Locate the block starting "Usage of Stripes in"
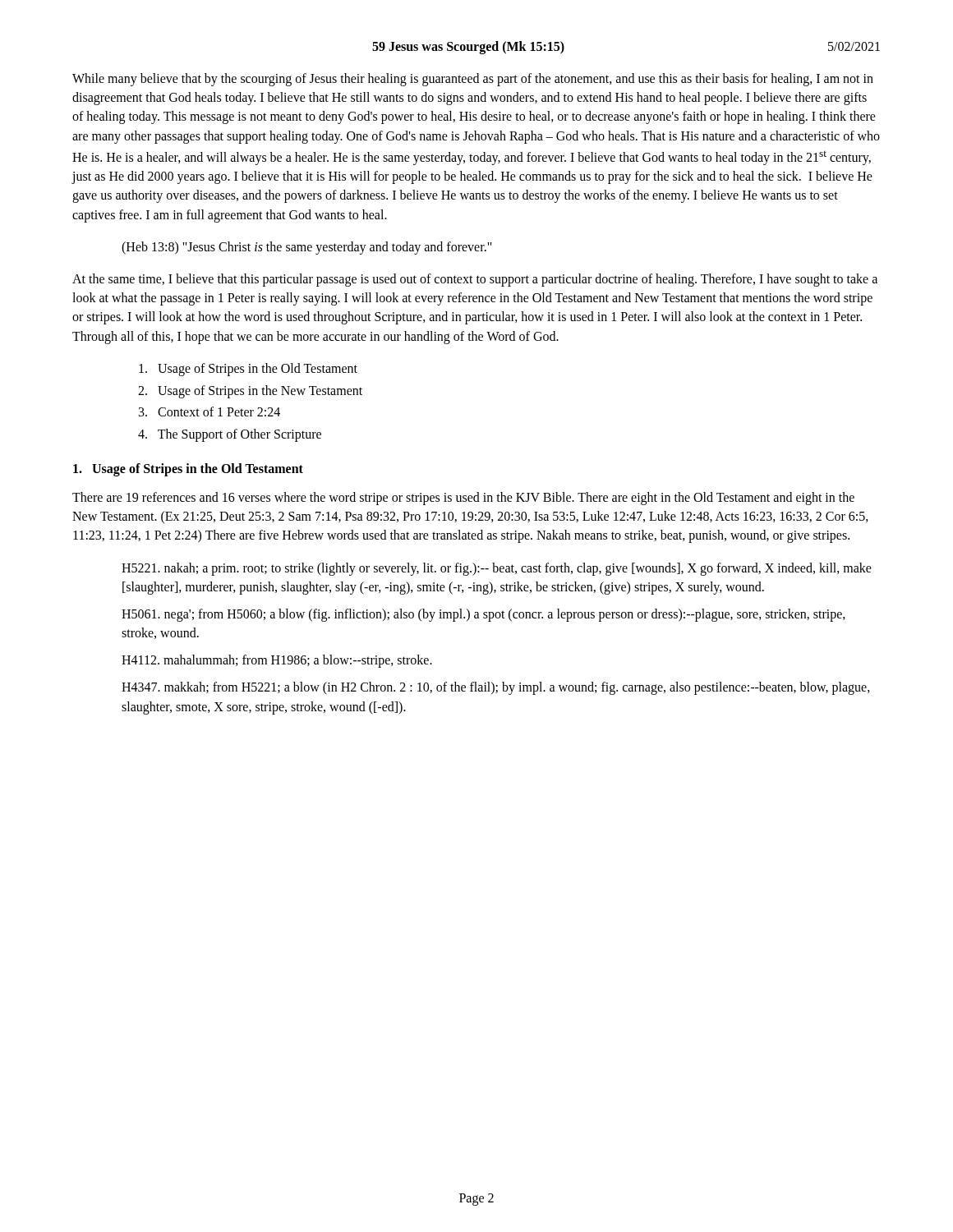Viewport: 953px width, 1232px height. (248, 368)
